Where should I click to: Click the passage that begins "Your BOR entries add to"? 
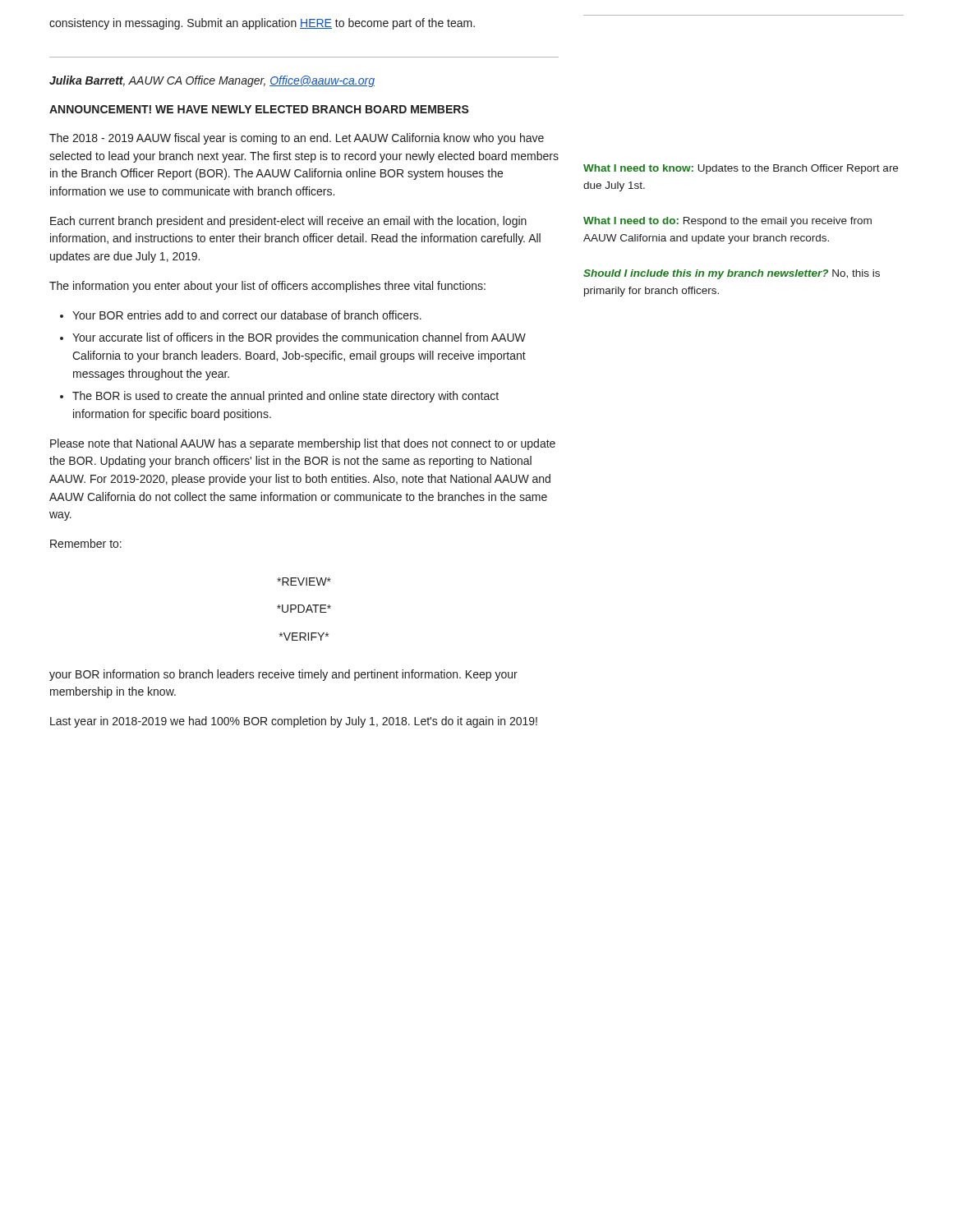click(247, 315)
